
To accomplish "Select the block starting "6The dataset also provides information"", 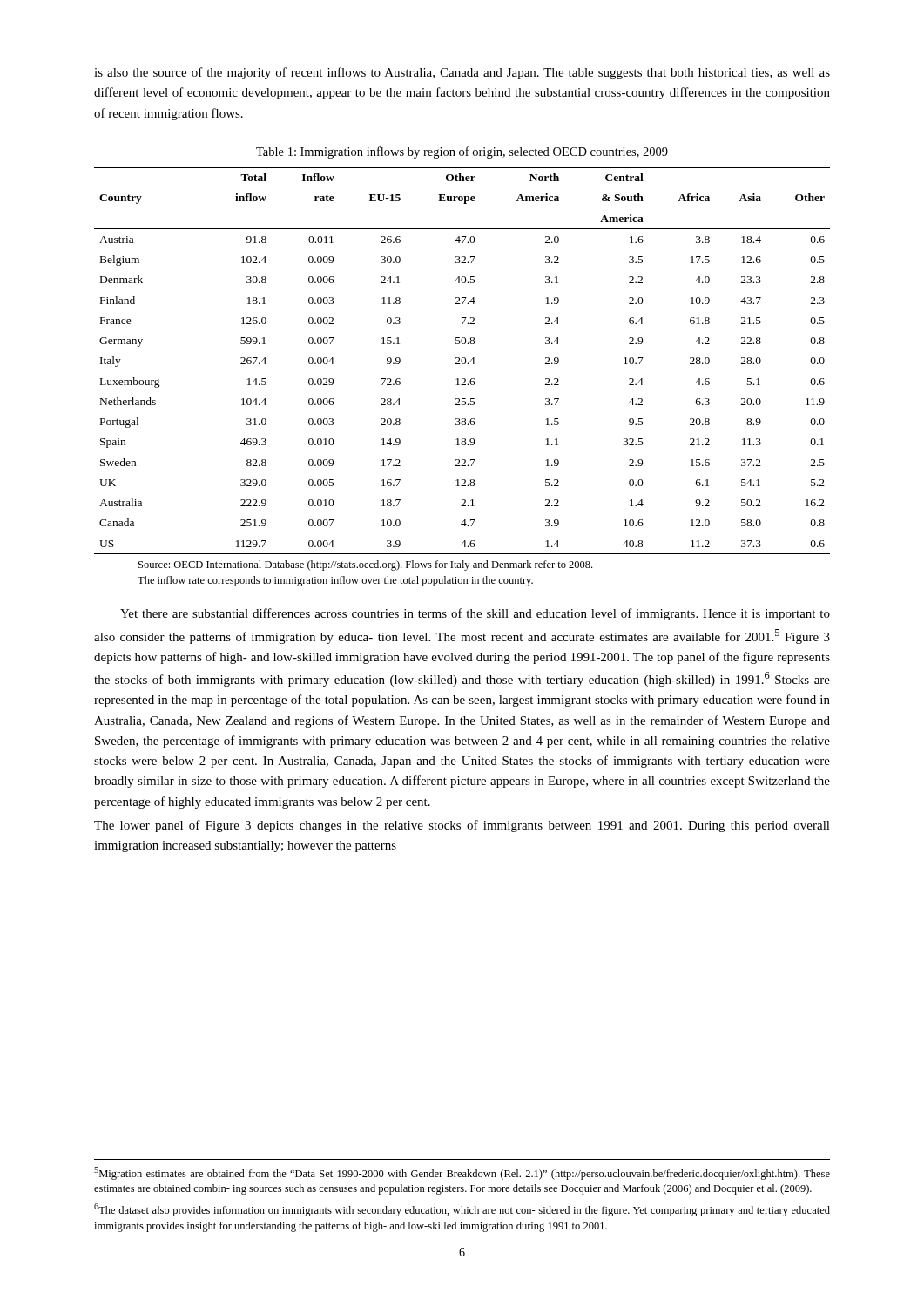I will coord(462,1216).
